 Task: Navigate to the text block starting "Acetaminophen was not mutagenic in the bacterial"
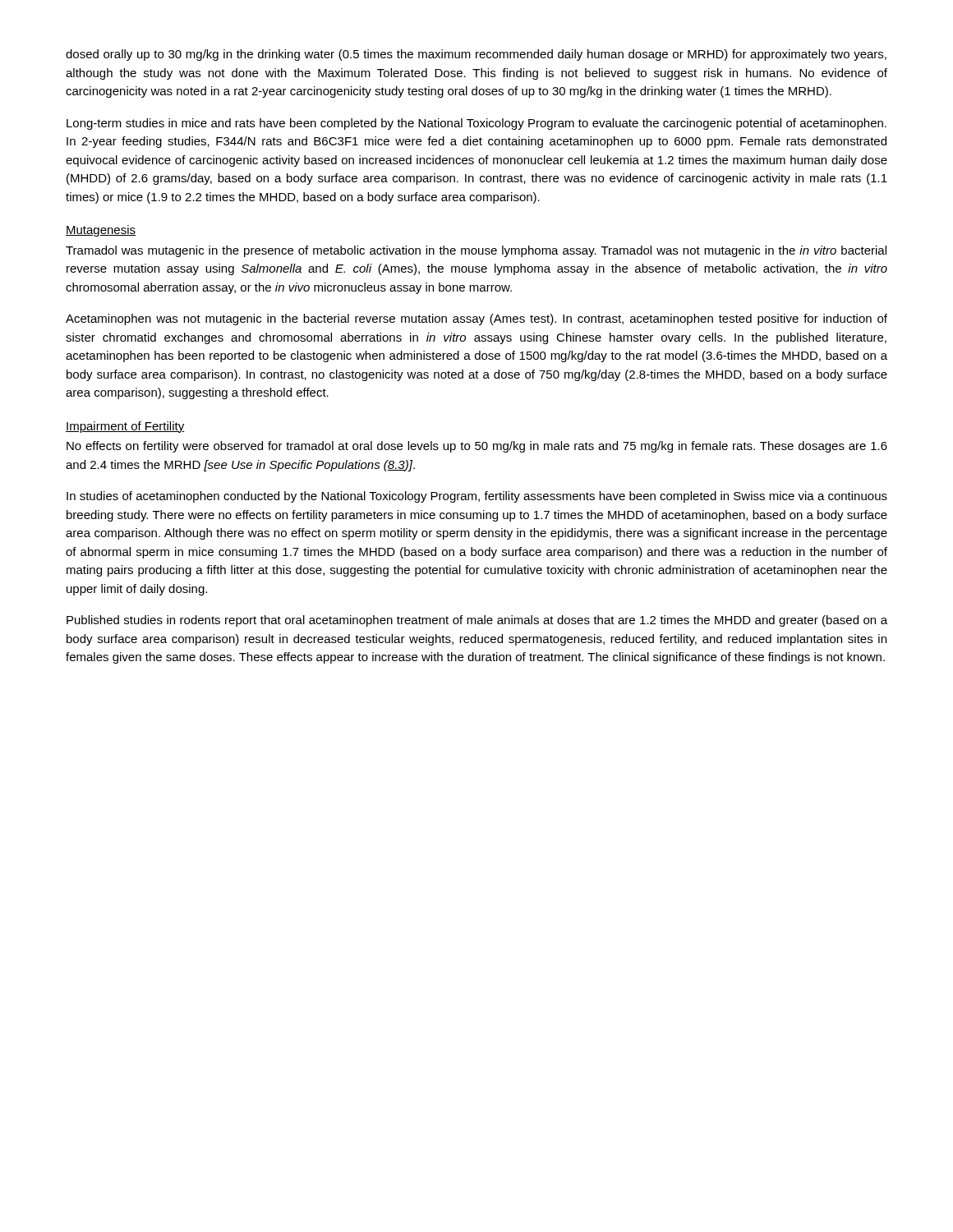(476, 355)
